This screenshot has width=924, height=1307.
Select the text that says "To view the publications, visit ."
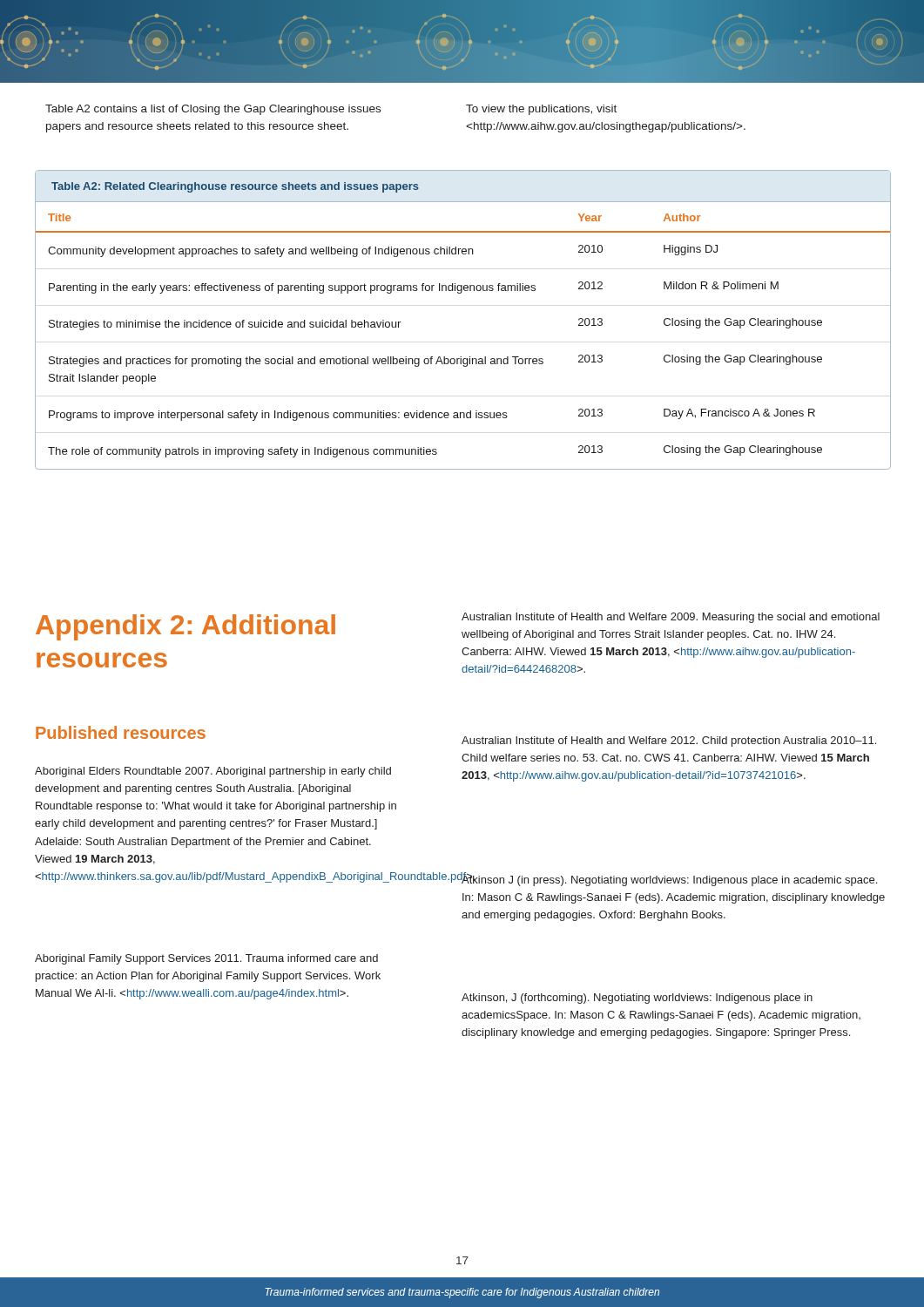(x=606, y=117)
